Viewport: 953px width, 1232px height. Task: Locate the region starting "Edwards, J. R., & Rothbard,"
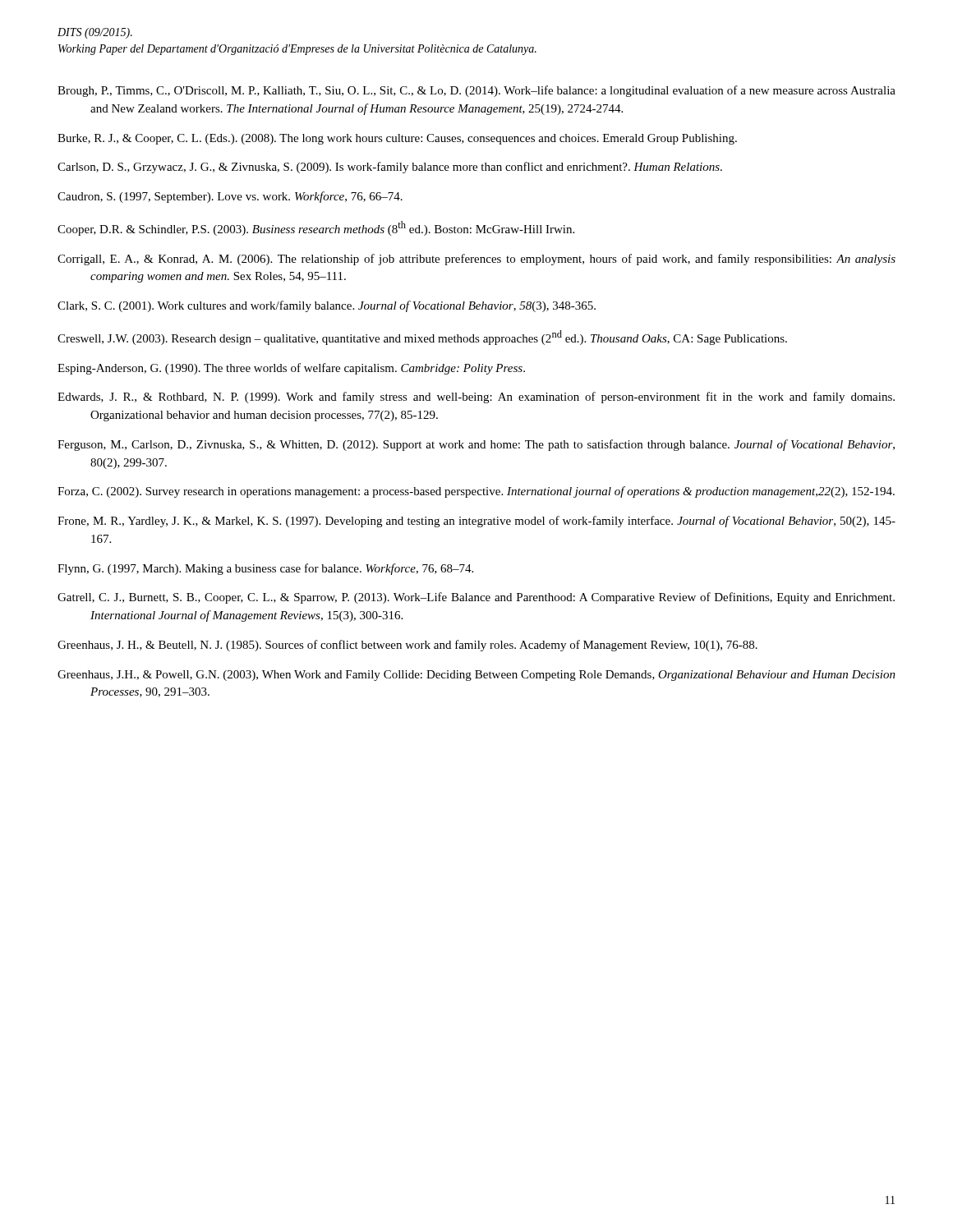pos(476,407)
